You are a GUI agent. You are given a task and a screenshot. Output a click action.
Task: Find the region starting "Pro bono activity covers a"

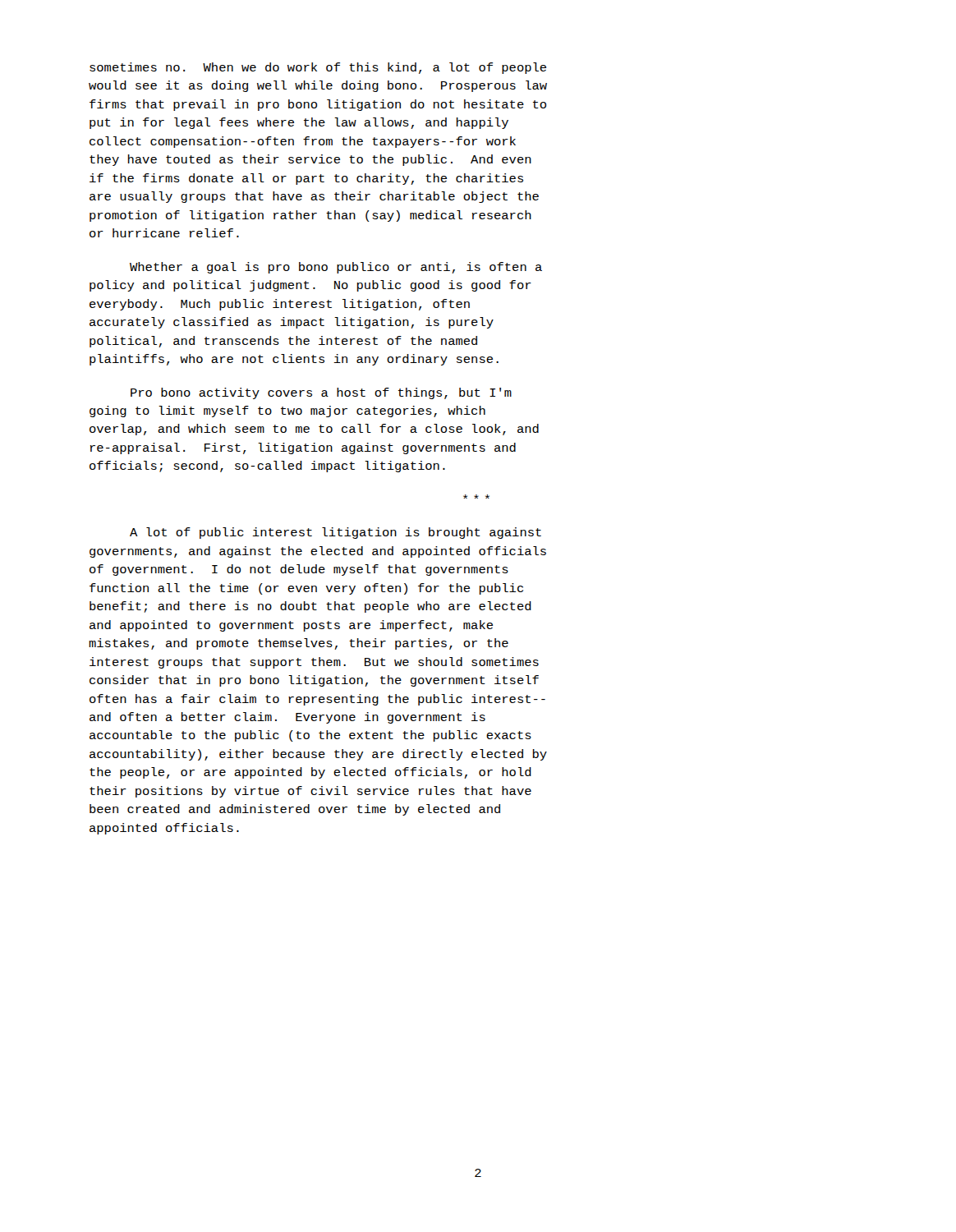[x=314, y=430]
